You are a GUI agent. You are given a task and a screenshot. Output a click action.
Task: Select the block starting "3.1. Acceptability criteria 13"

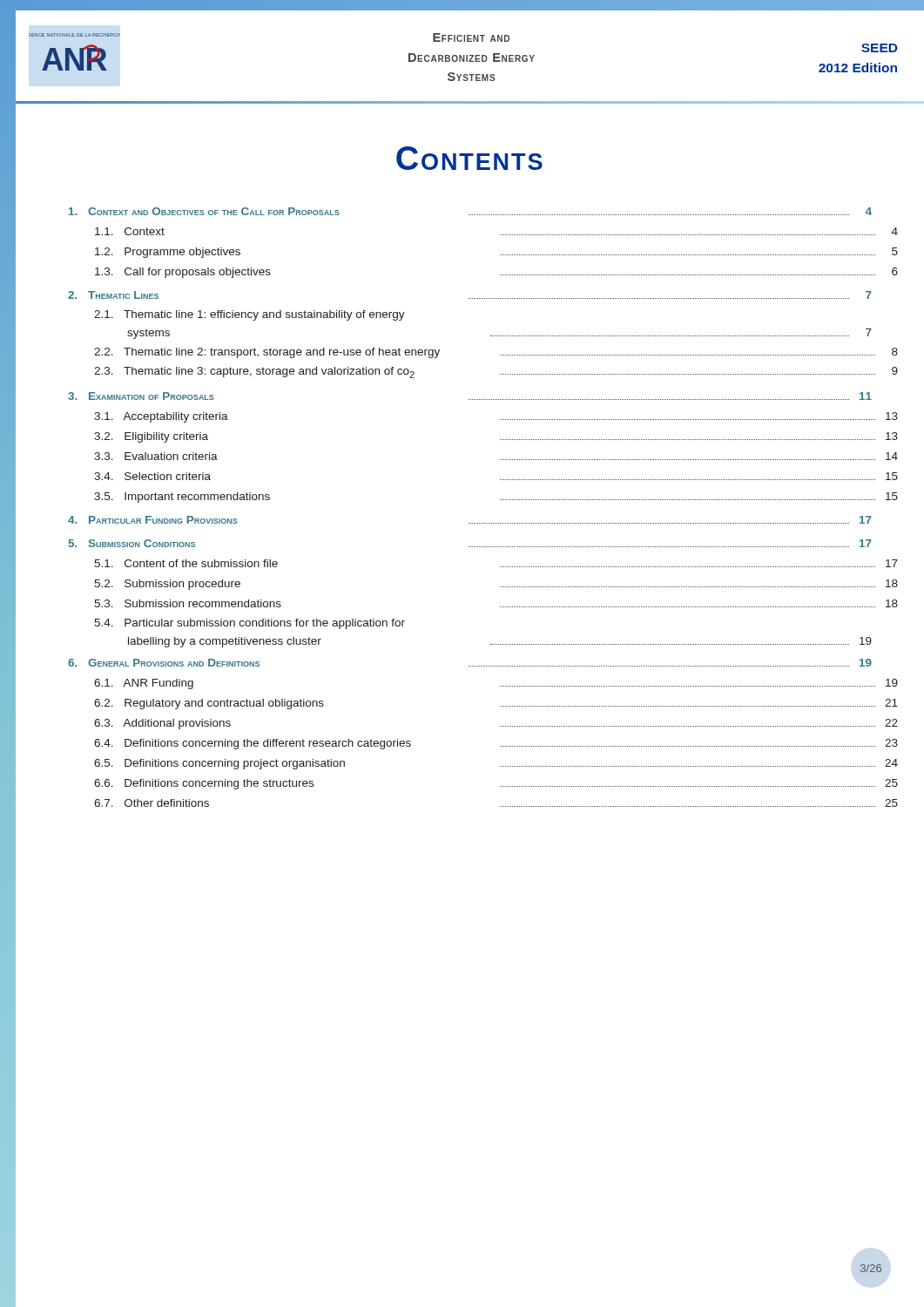(x=496, y=417)
